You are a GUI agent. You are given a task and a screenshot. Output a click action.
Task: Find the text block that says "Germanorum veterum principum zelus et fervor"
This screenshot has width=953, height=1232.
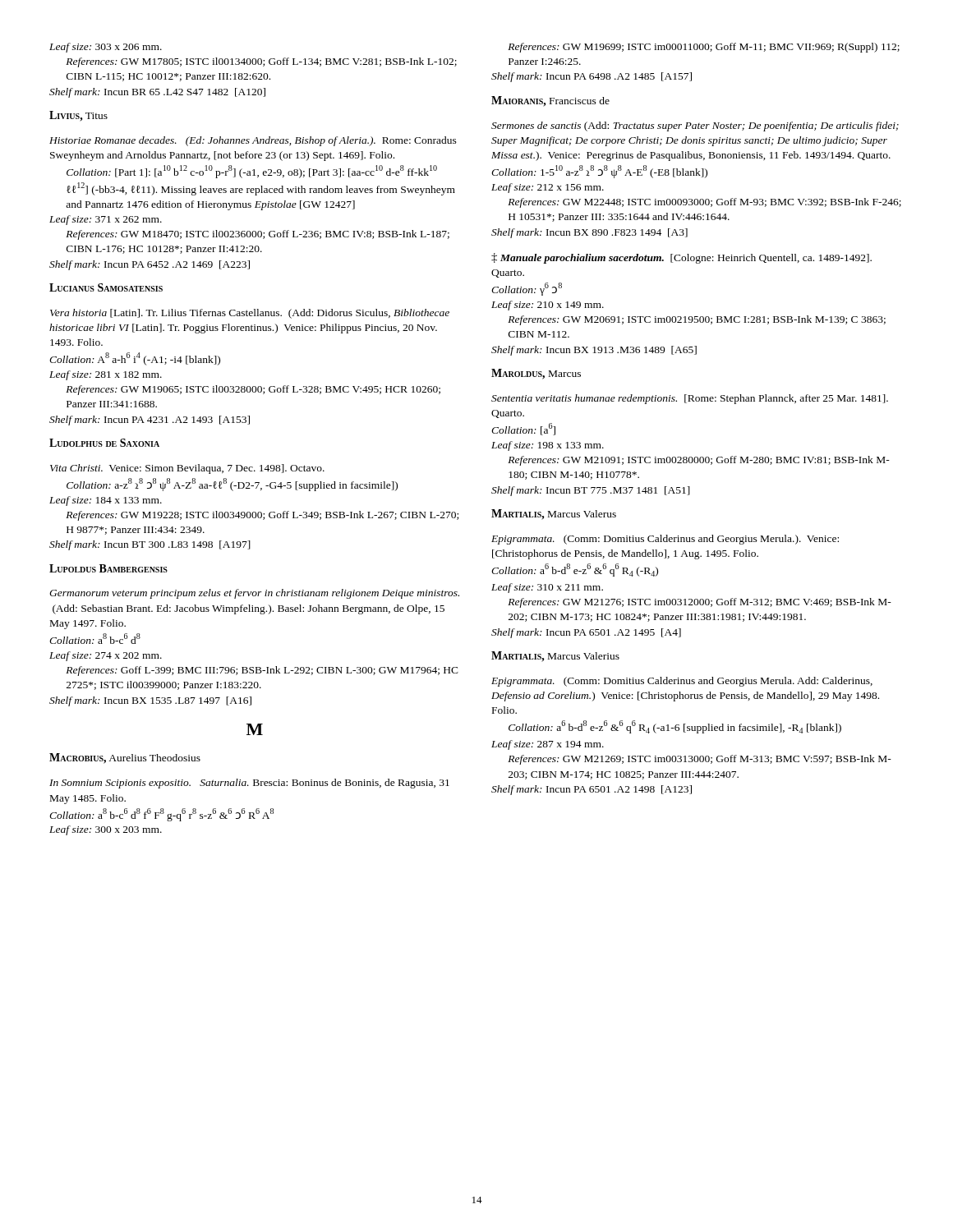(254, 594)
